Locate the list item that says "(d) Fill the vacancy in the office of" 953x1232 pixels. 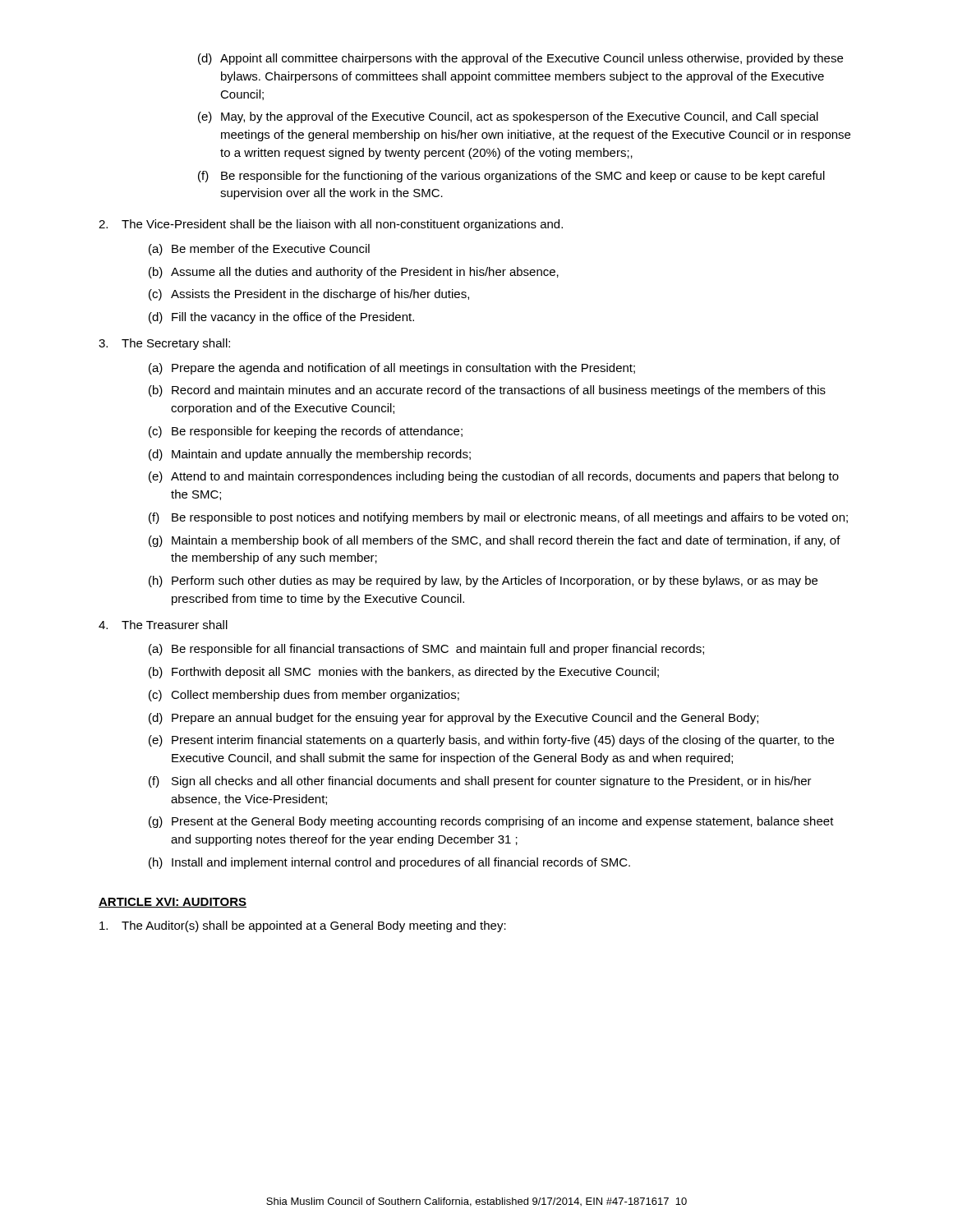281,318
